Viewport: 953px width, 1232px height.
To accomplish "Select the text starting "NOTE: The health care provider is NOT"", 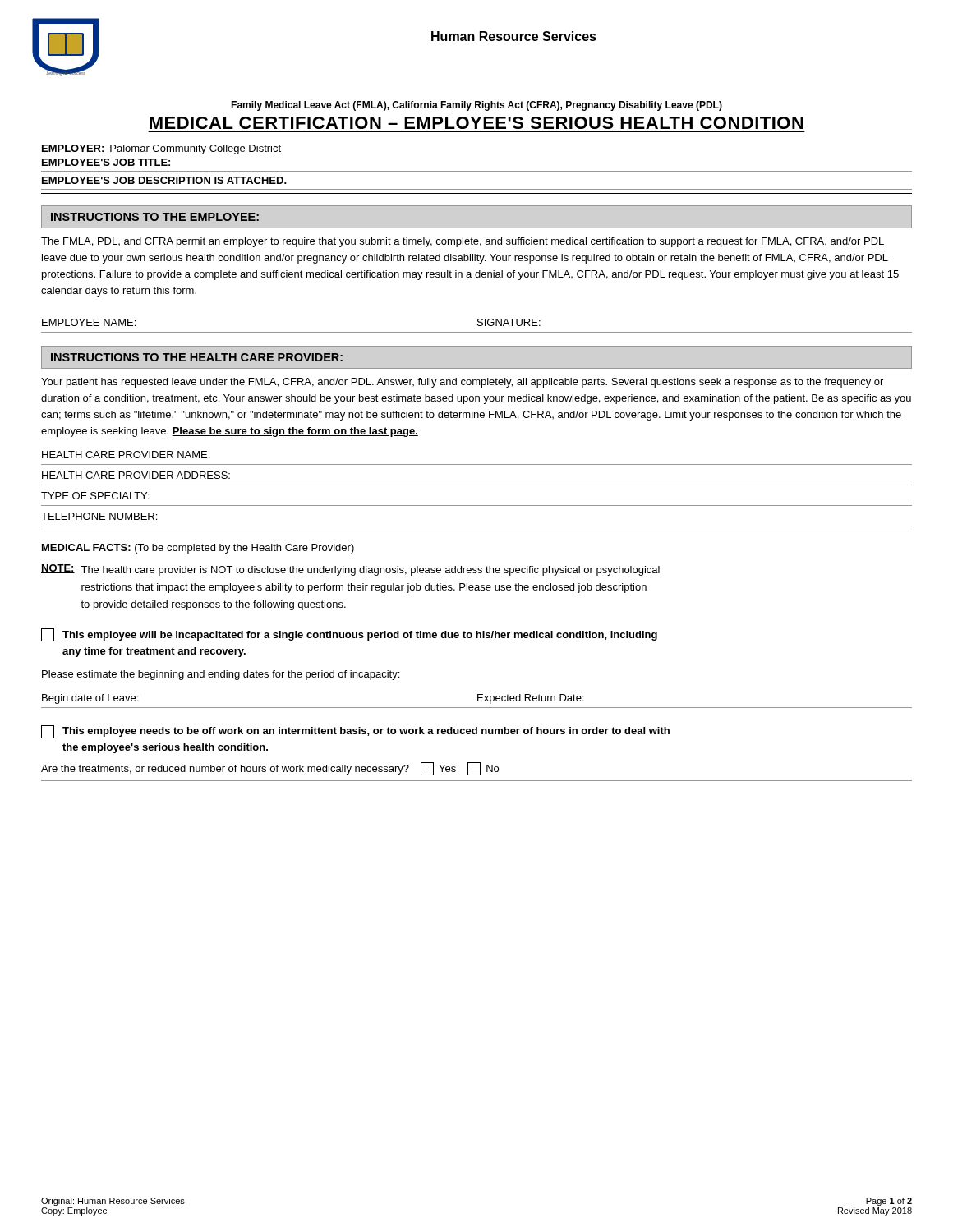I will click(x=351, y=588).
